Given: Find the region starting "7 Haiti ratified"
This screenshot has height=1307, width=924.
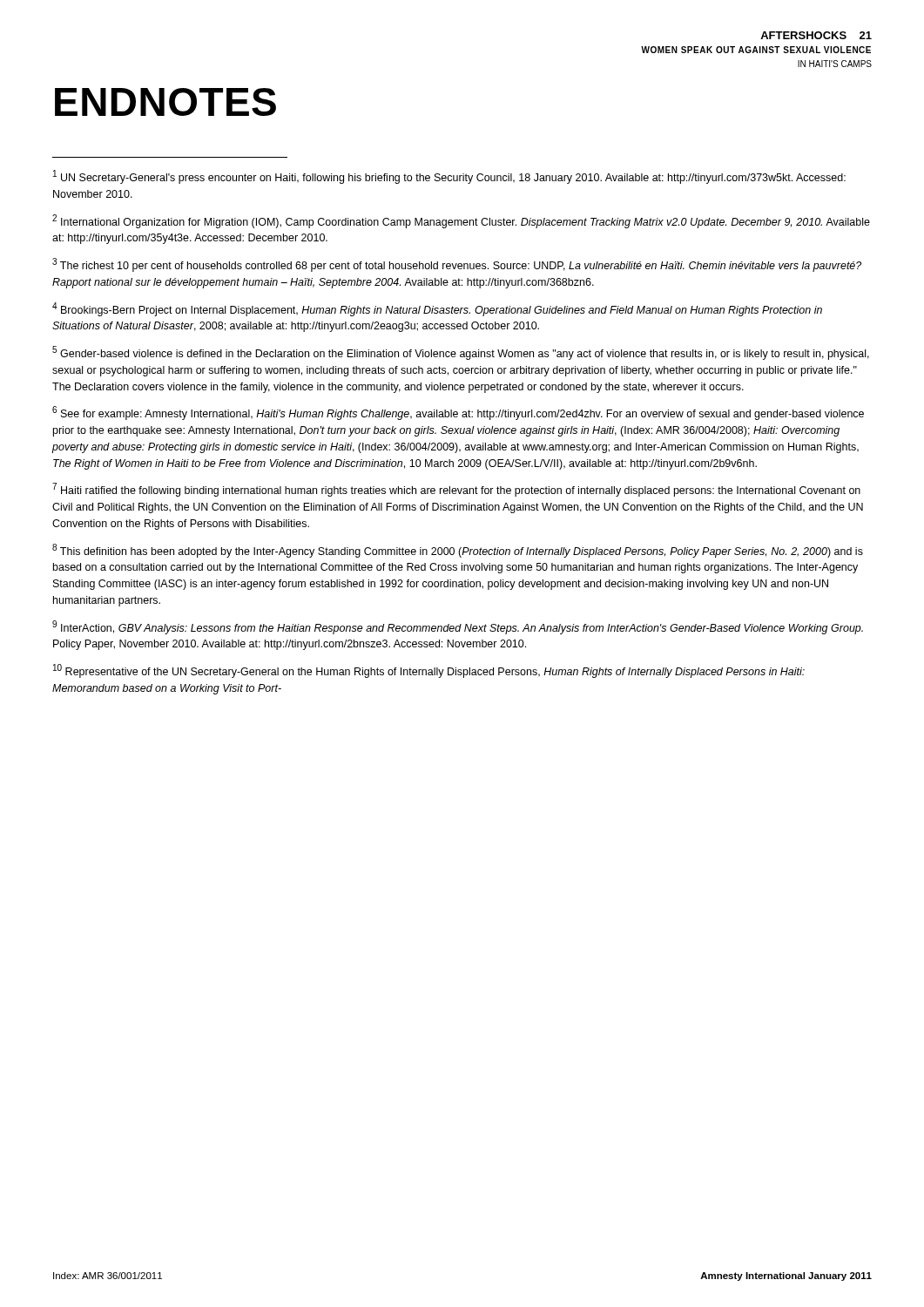Looking at the screenshot, I should coord(458,506).
